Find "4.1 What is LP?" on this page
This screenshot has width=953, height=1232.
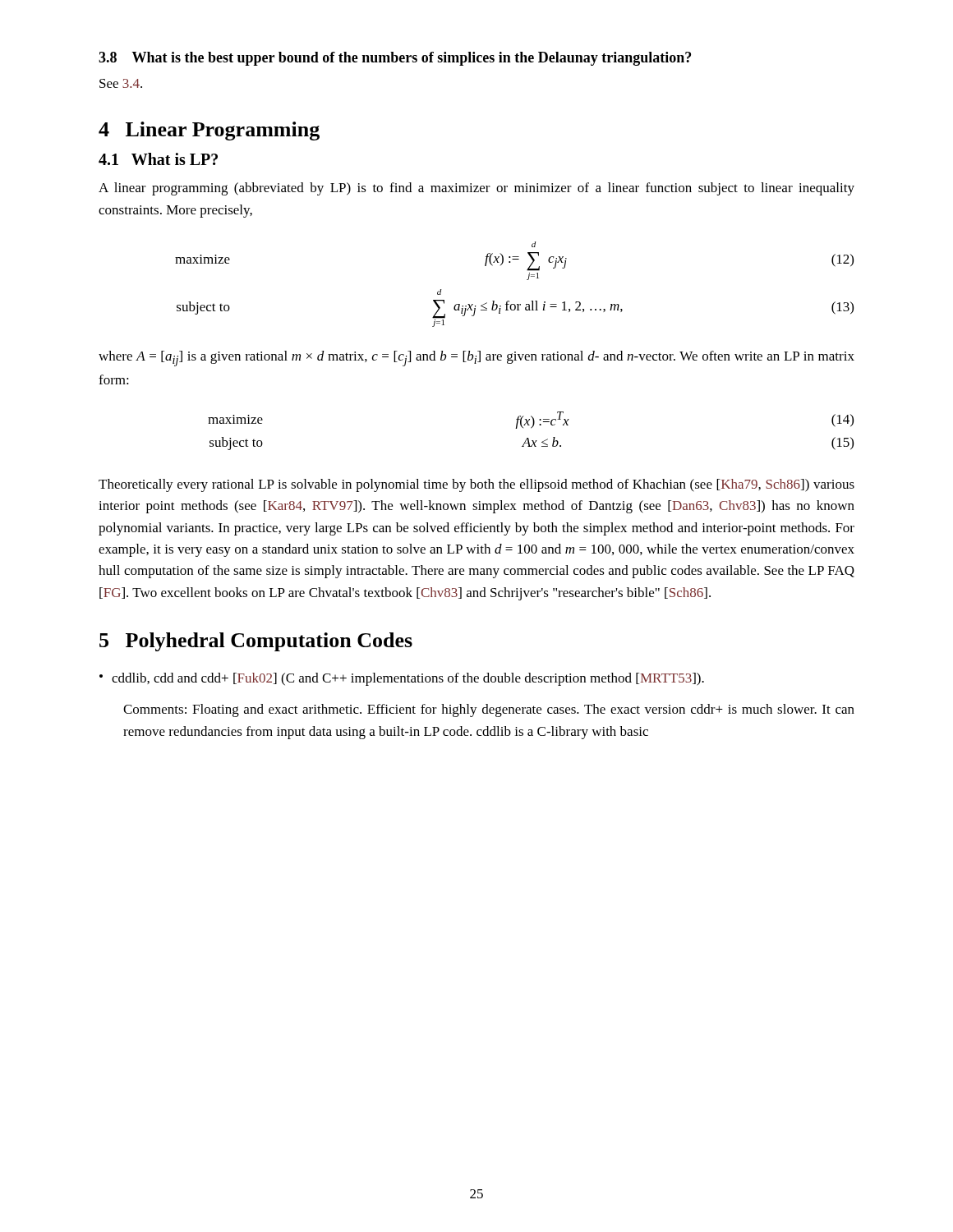tap(158, 159)
